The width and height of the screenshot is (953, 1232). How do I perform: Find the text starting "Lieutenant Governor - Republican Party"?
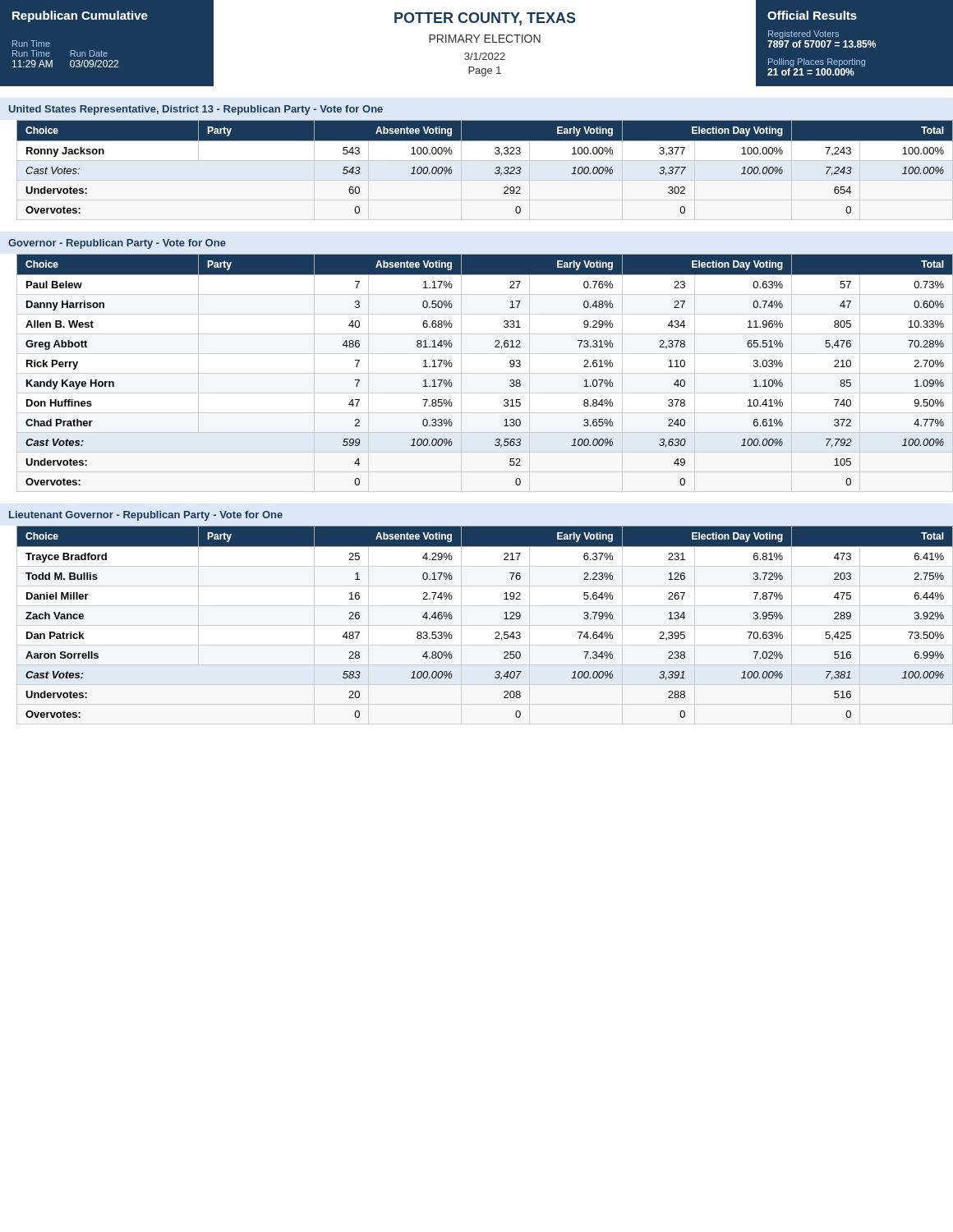pos(145,515)
